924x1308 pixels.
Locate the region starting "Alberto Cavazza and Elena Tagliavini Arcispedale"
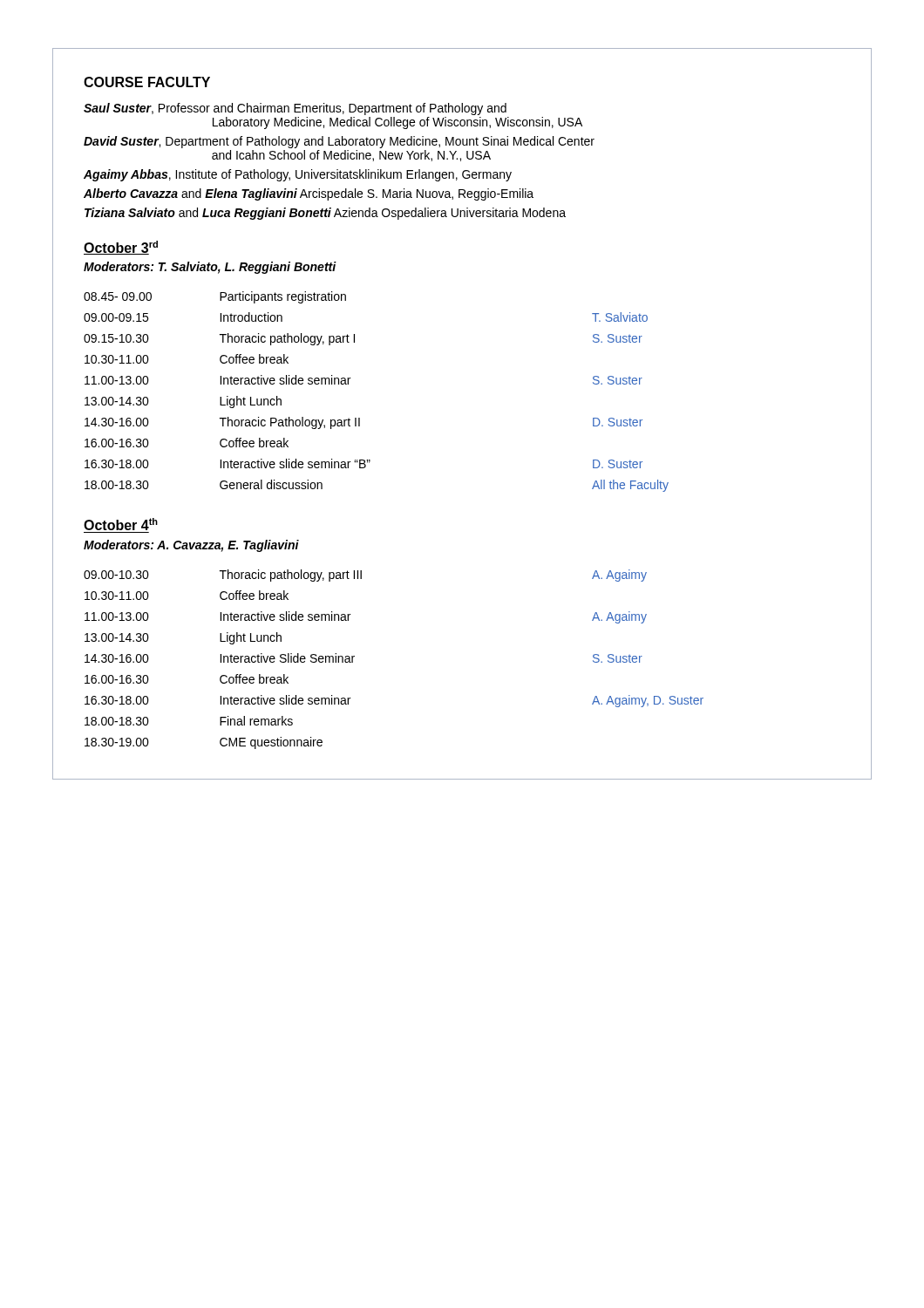[309, 194]
